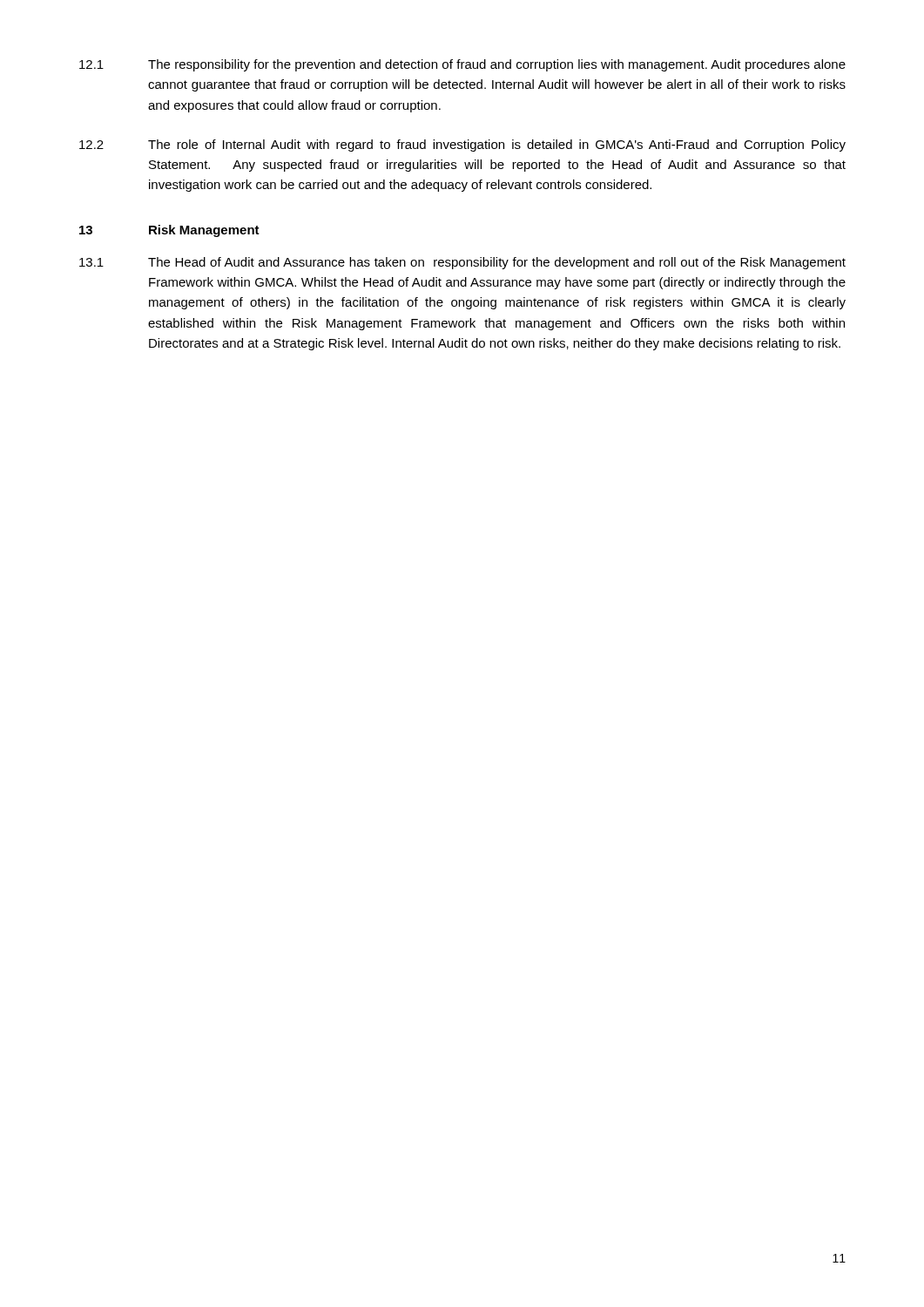924x1307 pixels.
Task: Point to the passage starting "12.1 The responsibility for"
Action: (462, 84)
